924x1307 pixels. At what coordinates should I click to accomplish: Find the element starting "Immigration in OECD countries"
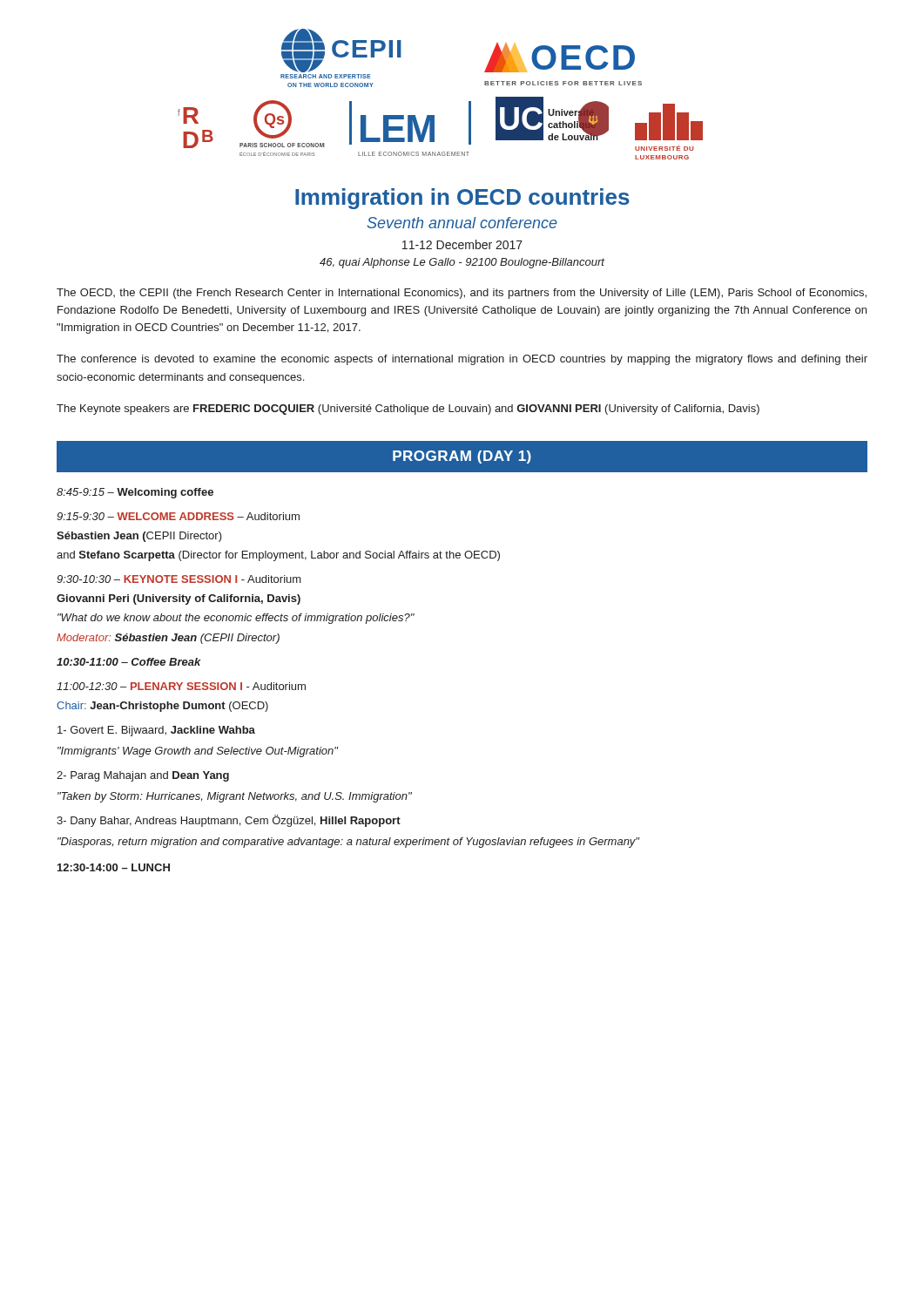pos(462,197)
